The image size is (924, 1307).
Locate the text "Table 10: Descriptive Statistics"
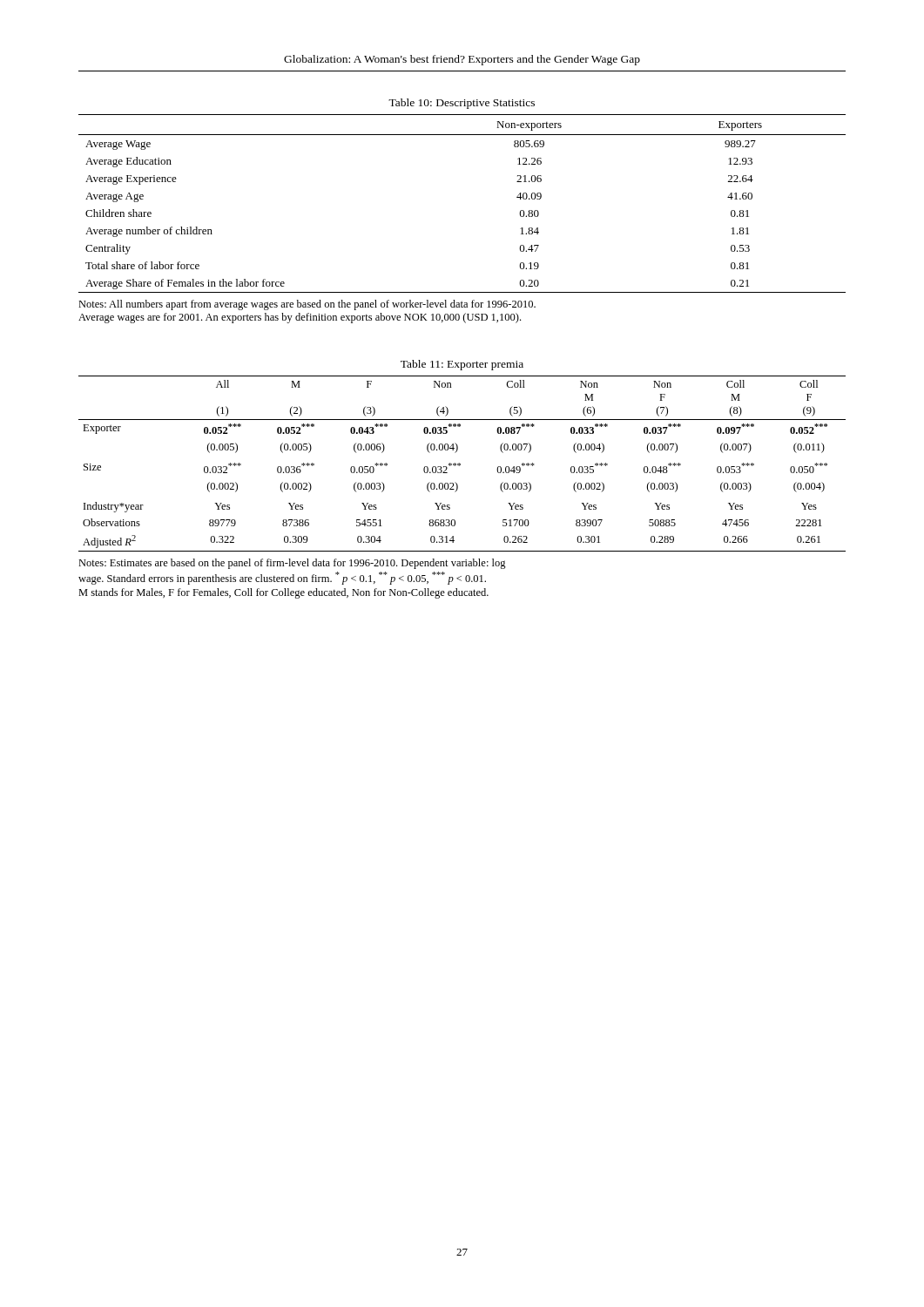[462, 102]
